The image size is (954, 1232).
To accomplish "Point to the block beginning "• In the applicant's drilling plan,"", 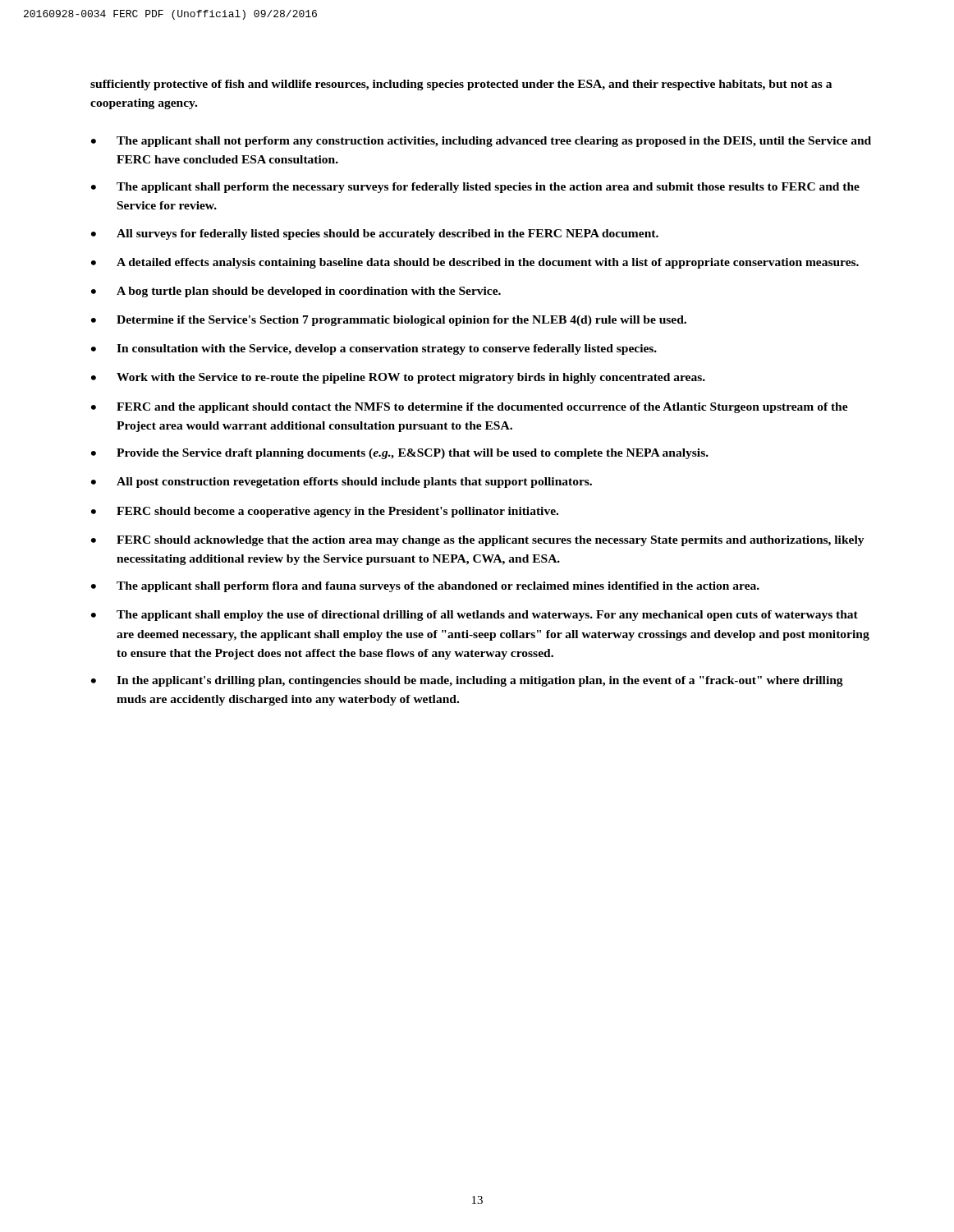I will coord(481,689).
